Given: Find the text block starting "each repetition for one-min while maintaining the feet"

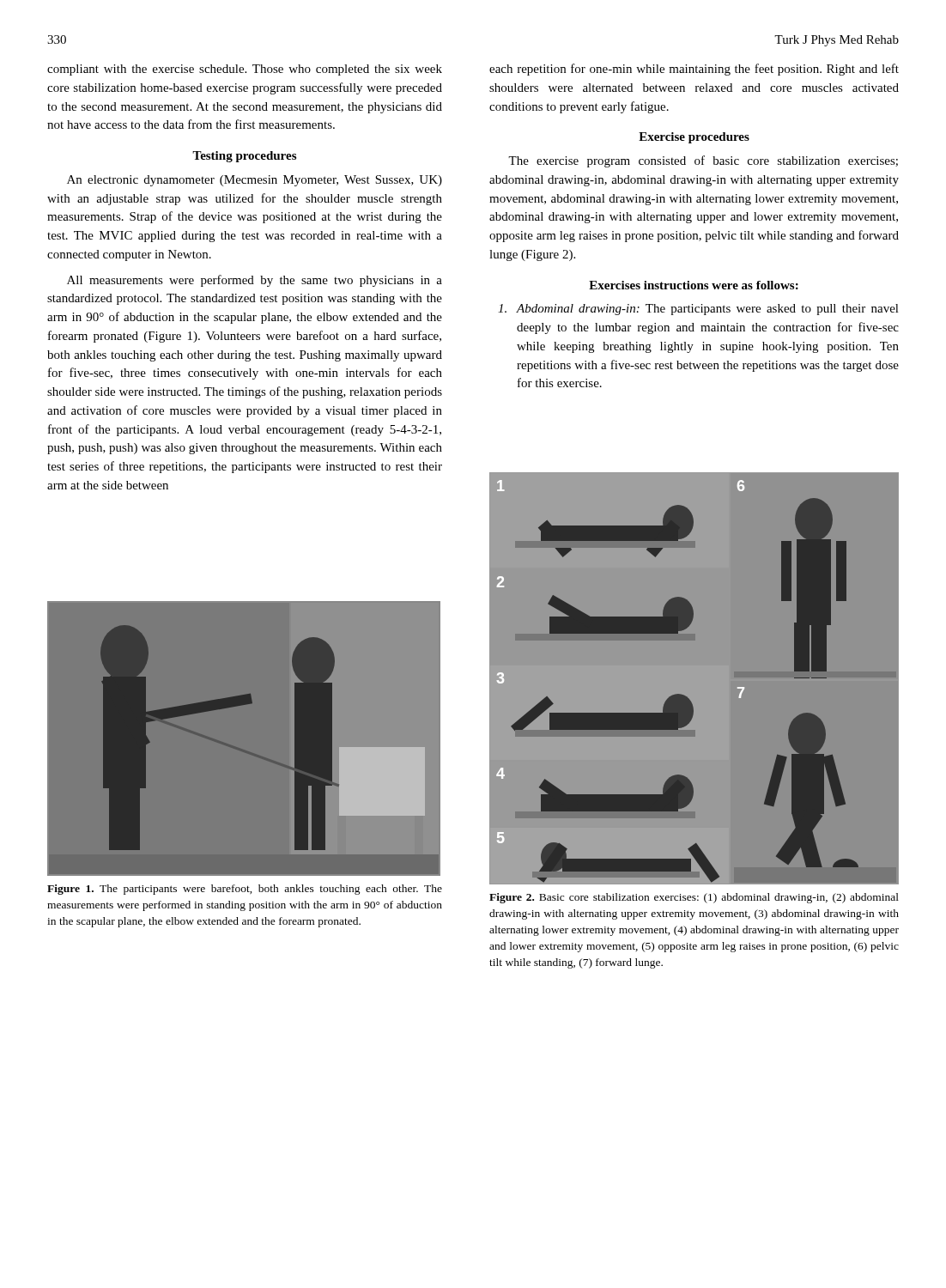Looking at the screenshot, I should pos(694,88).
